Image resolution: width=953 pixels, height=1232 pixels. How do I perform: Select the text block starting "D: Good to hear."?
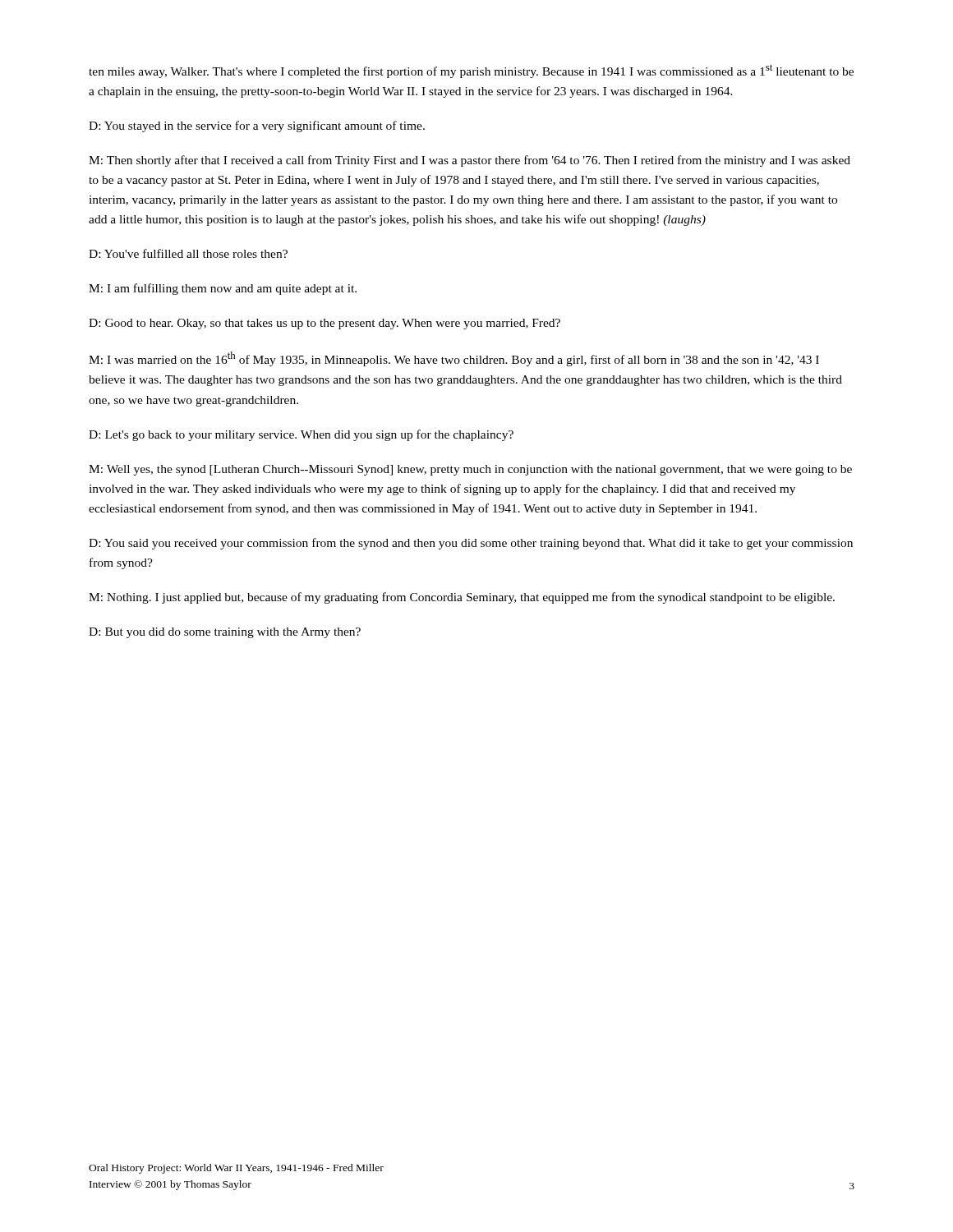[325, 323]
